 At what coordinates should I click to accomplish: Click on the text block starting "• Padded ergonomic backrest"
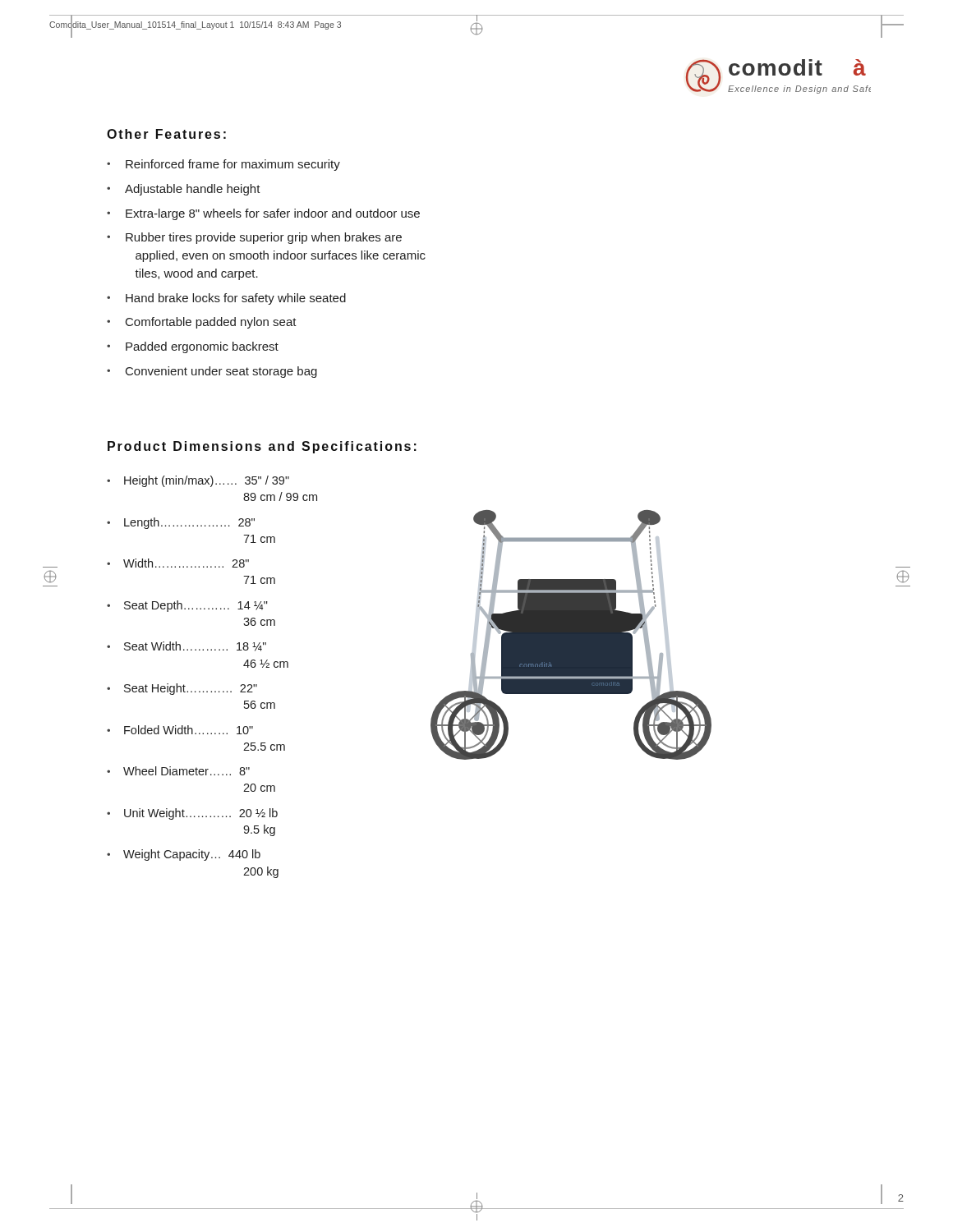coord(193,346)
